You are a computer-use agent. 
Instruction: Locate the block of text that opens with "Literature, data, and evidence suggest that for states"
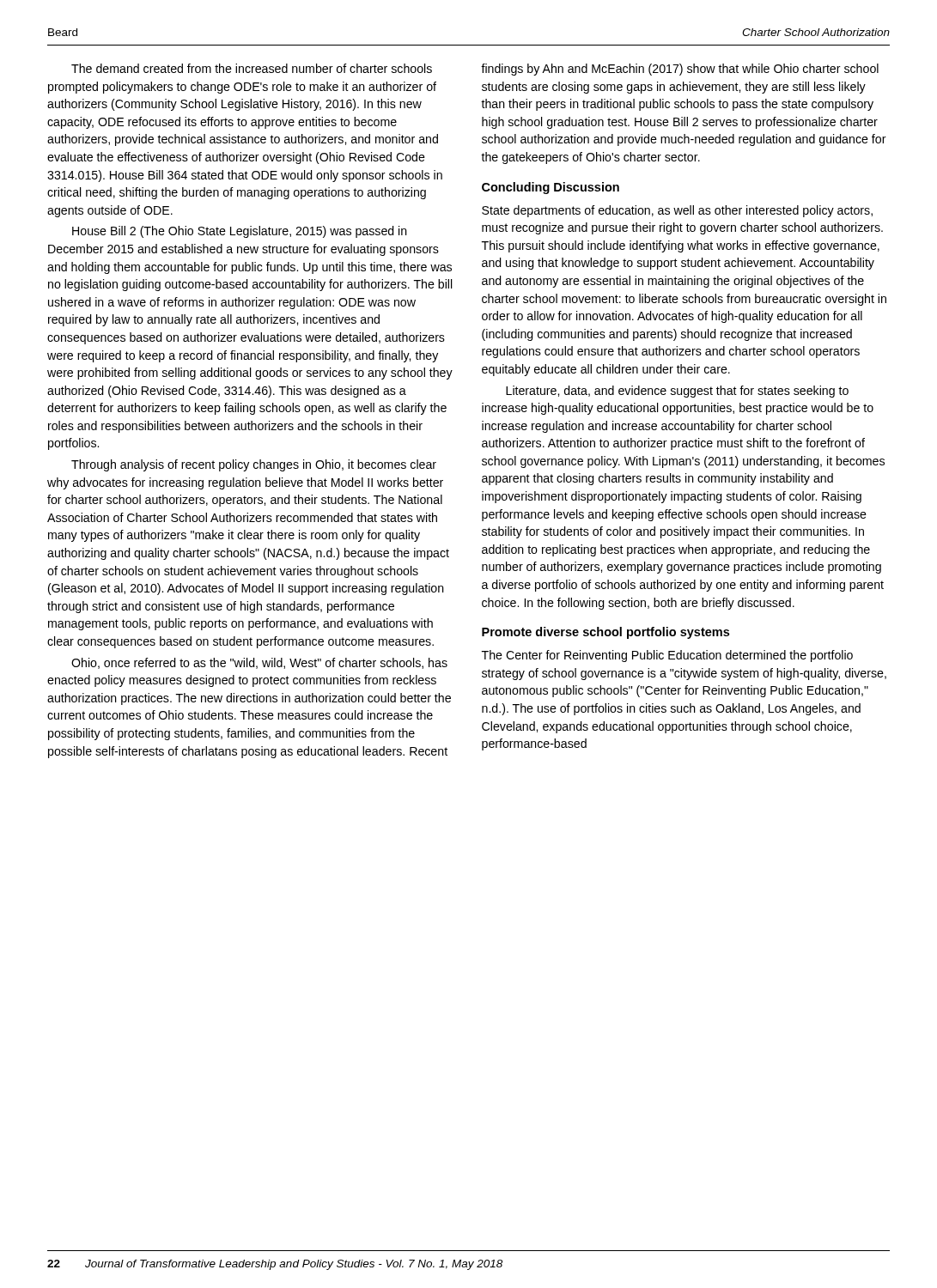(686, 497)
